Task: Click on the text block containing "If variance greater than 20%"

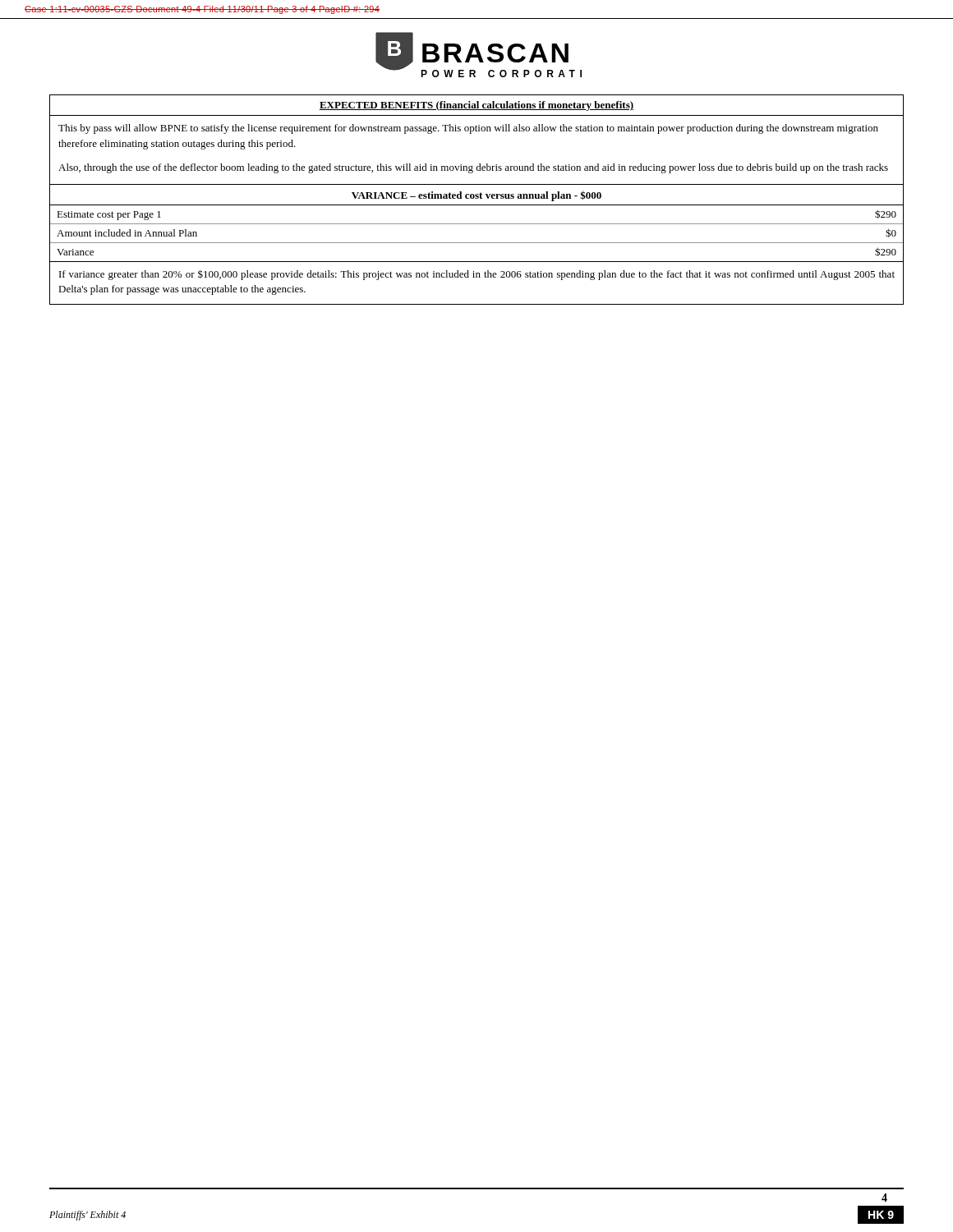Action: click(476, 281)
